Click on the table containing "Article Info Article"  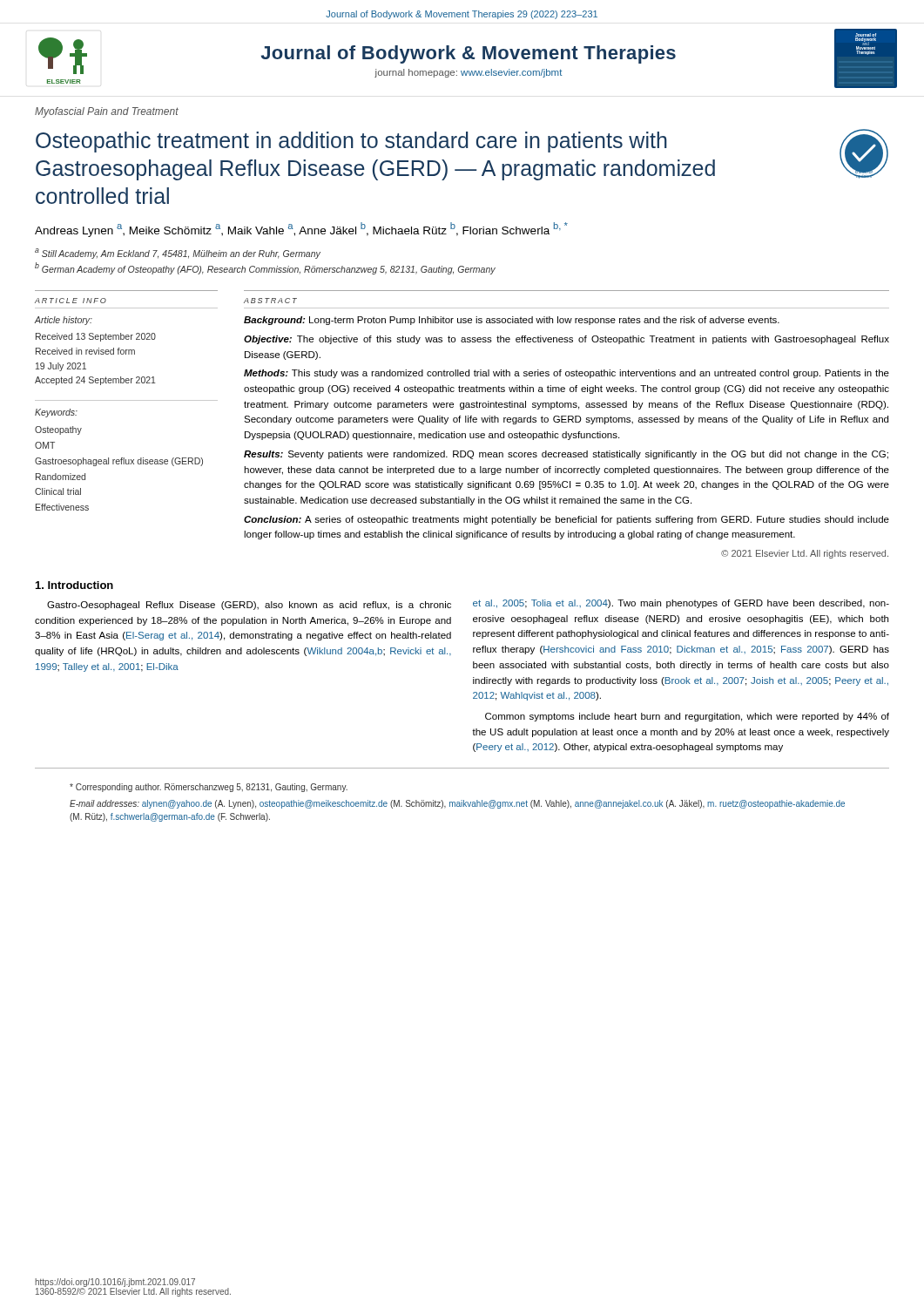coord(126,426)
